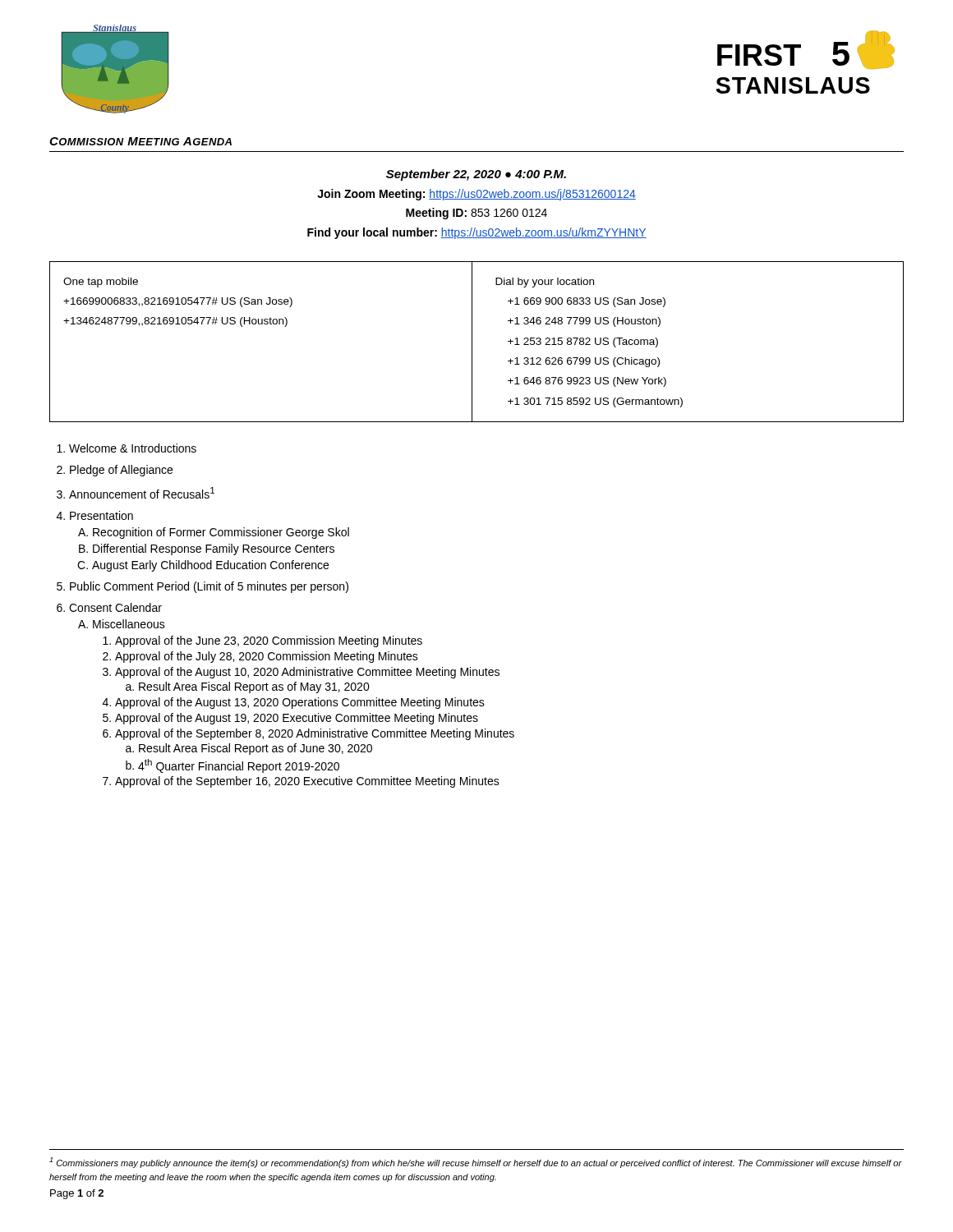Locate the text "Announcement of Recusals1"

142,493
